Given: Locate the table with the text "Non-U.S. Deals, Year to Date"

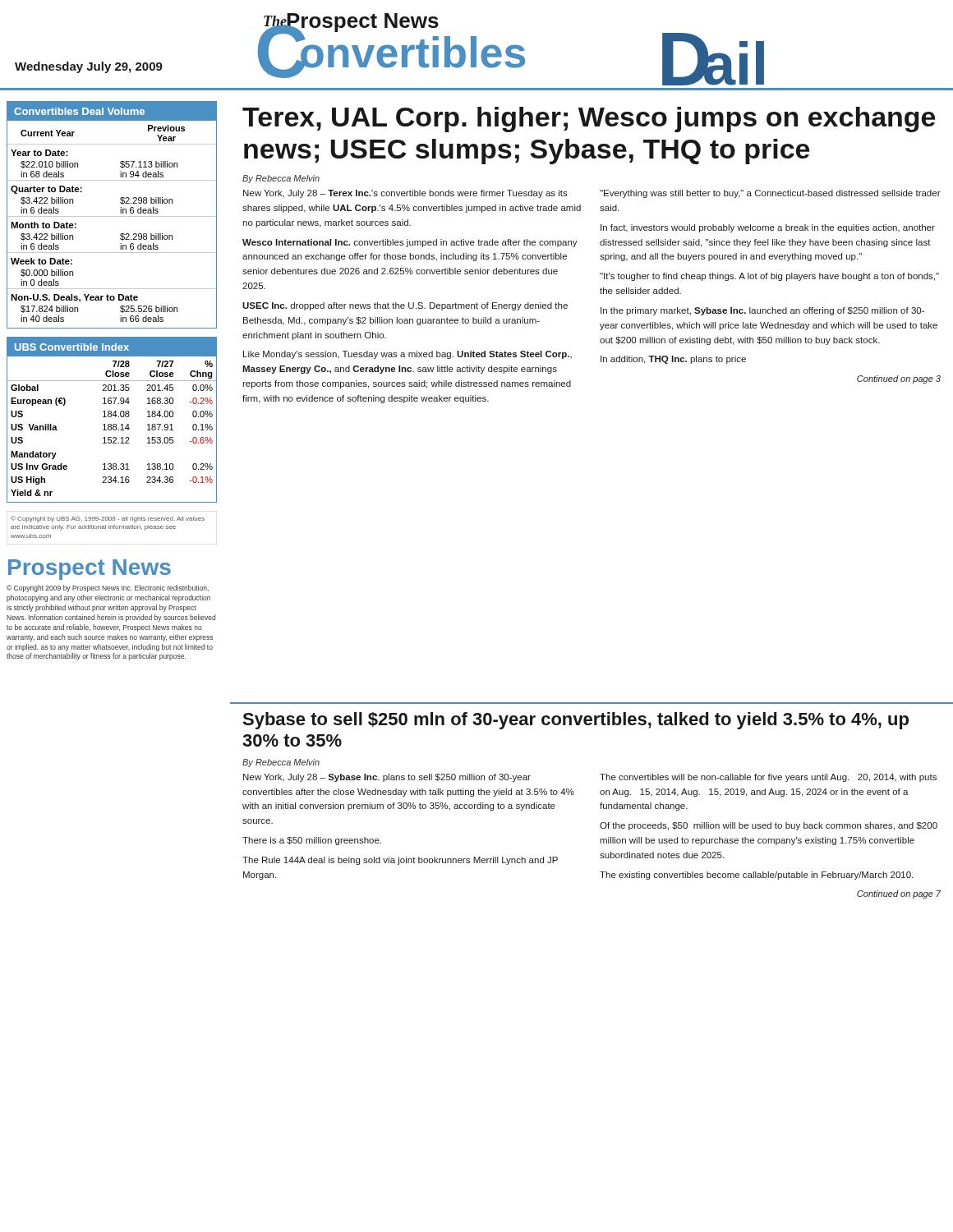Looking at the screenshot, I should click(112, 215).
